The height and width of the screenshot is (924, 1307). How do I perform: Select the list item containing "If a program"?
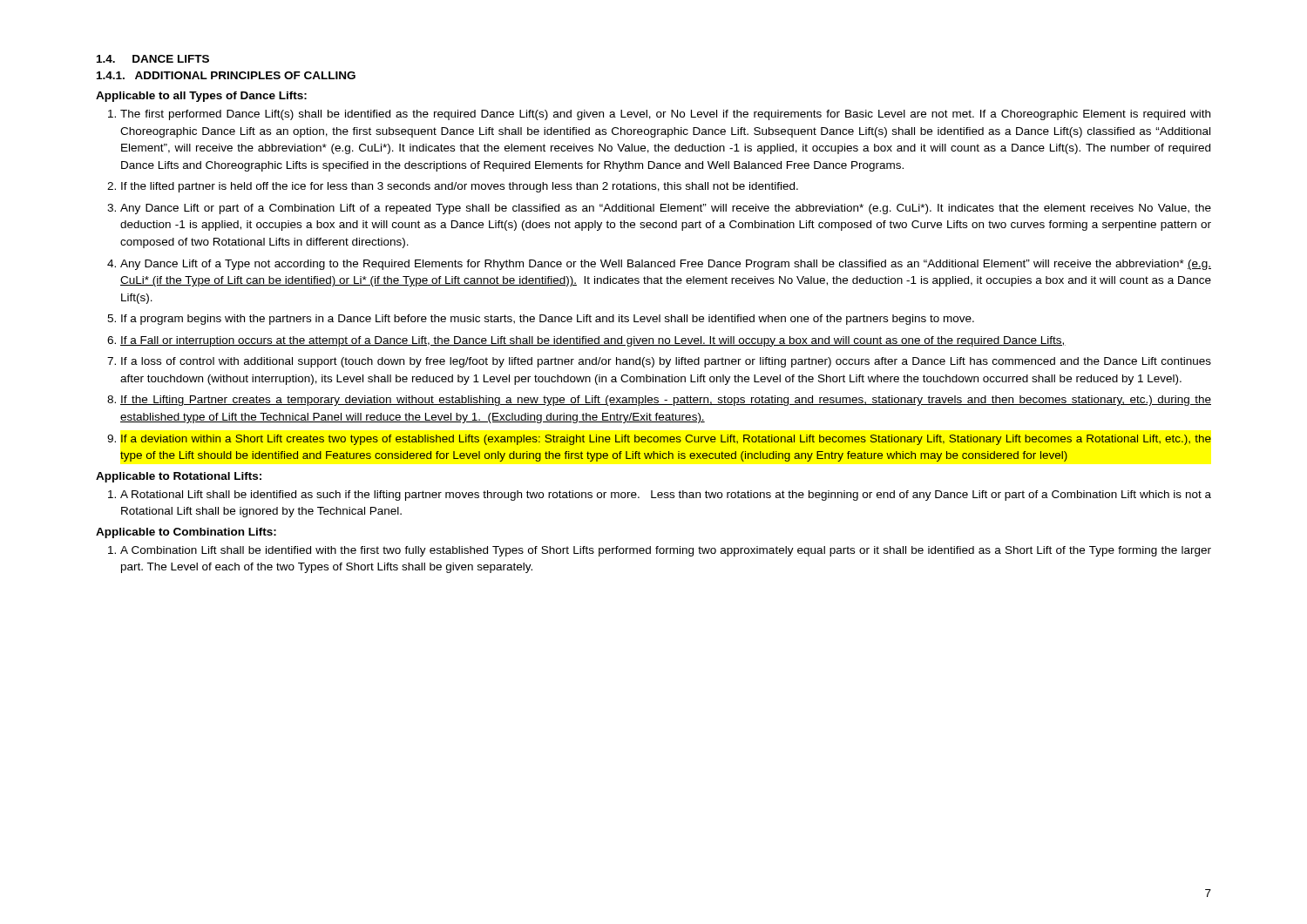click(x=548, y=318)
